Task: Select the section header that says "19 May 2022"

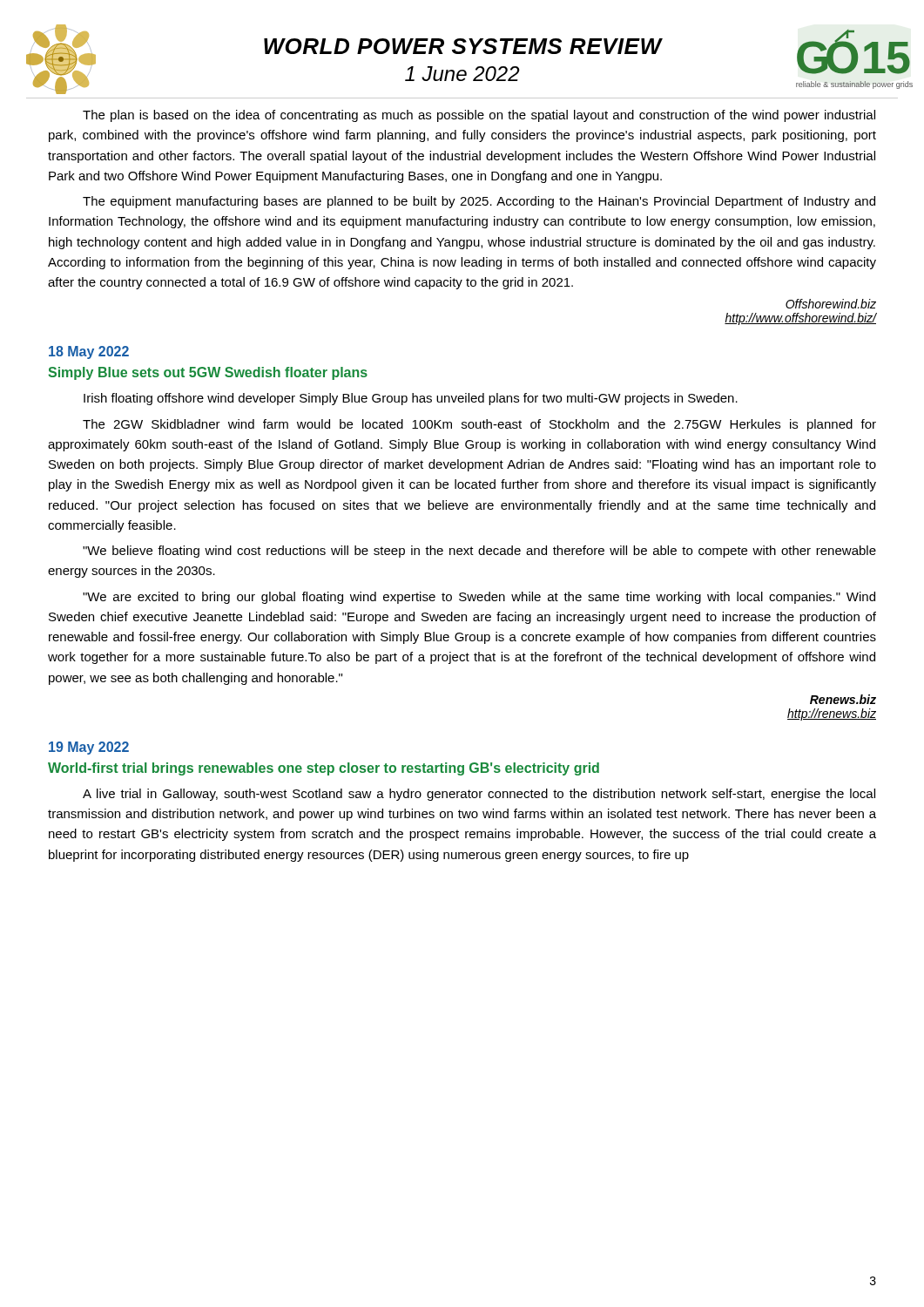Action: 89,747
